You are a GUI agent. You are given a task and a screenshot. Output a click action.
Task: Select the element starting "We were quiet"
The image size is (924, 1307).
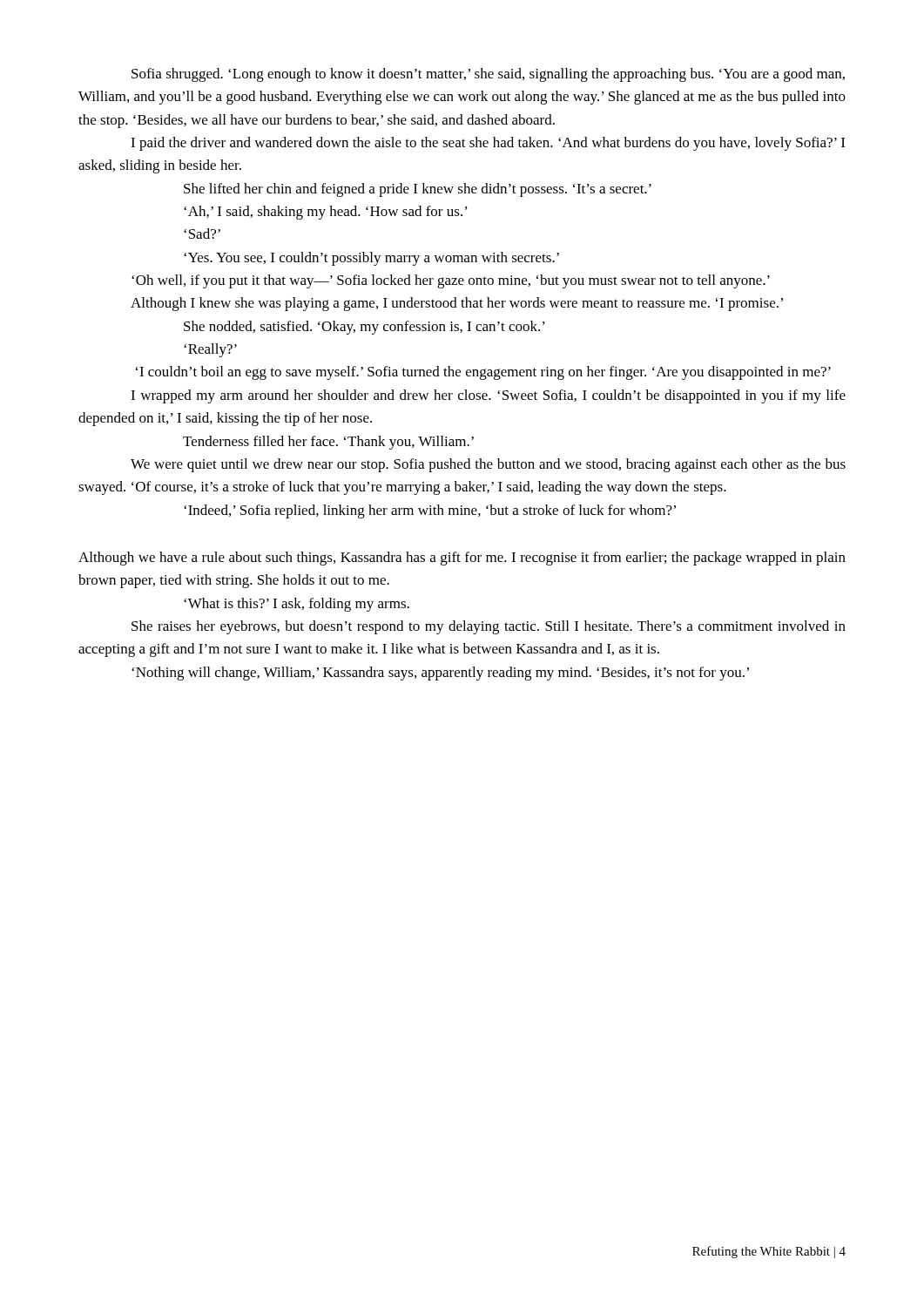pyautogui.click(x=462, y=476)
